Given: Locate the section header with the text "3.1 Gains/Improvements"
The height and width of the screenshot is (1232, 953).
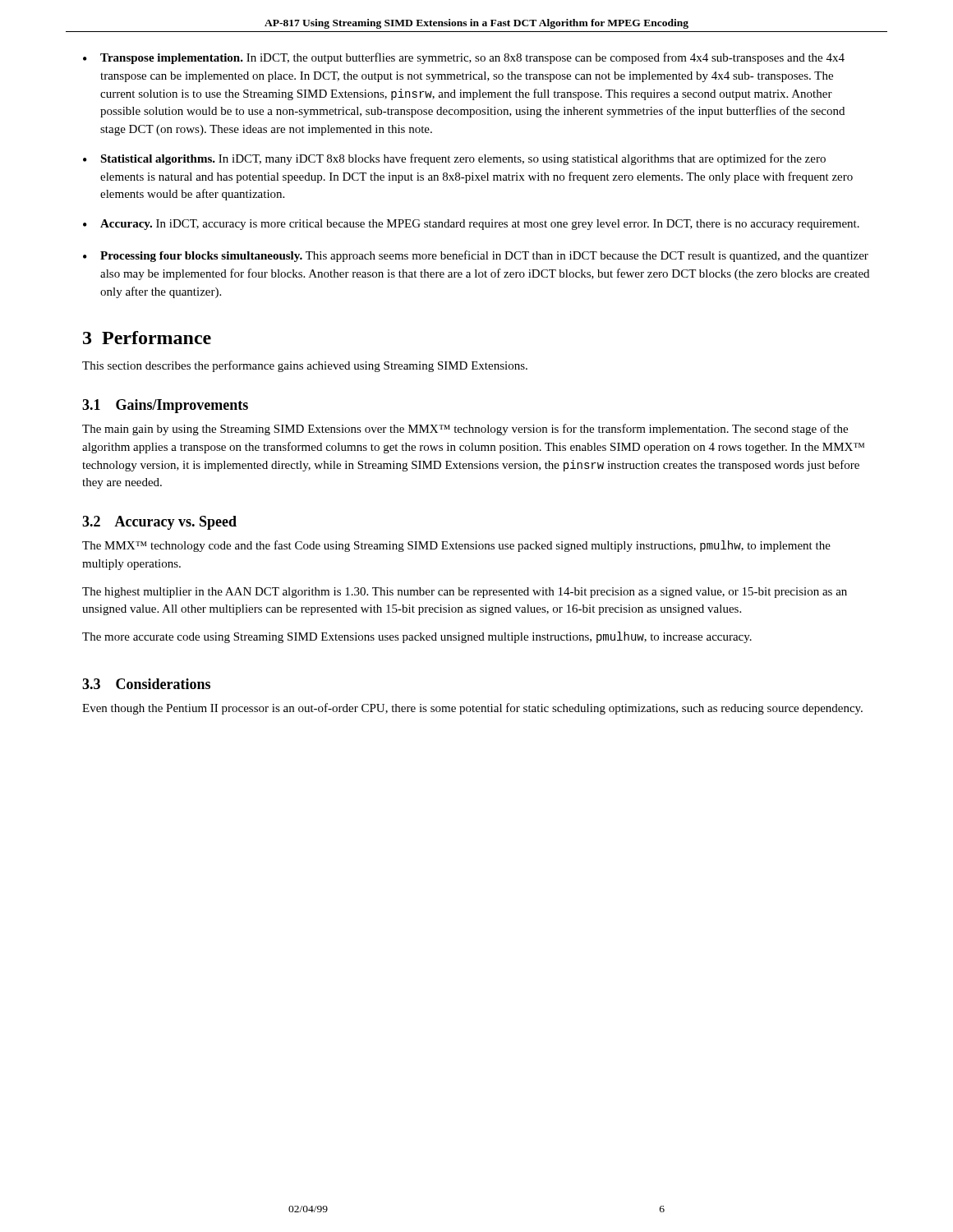Looking at the screenshot, I should [x=165, y=405].
